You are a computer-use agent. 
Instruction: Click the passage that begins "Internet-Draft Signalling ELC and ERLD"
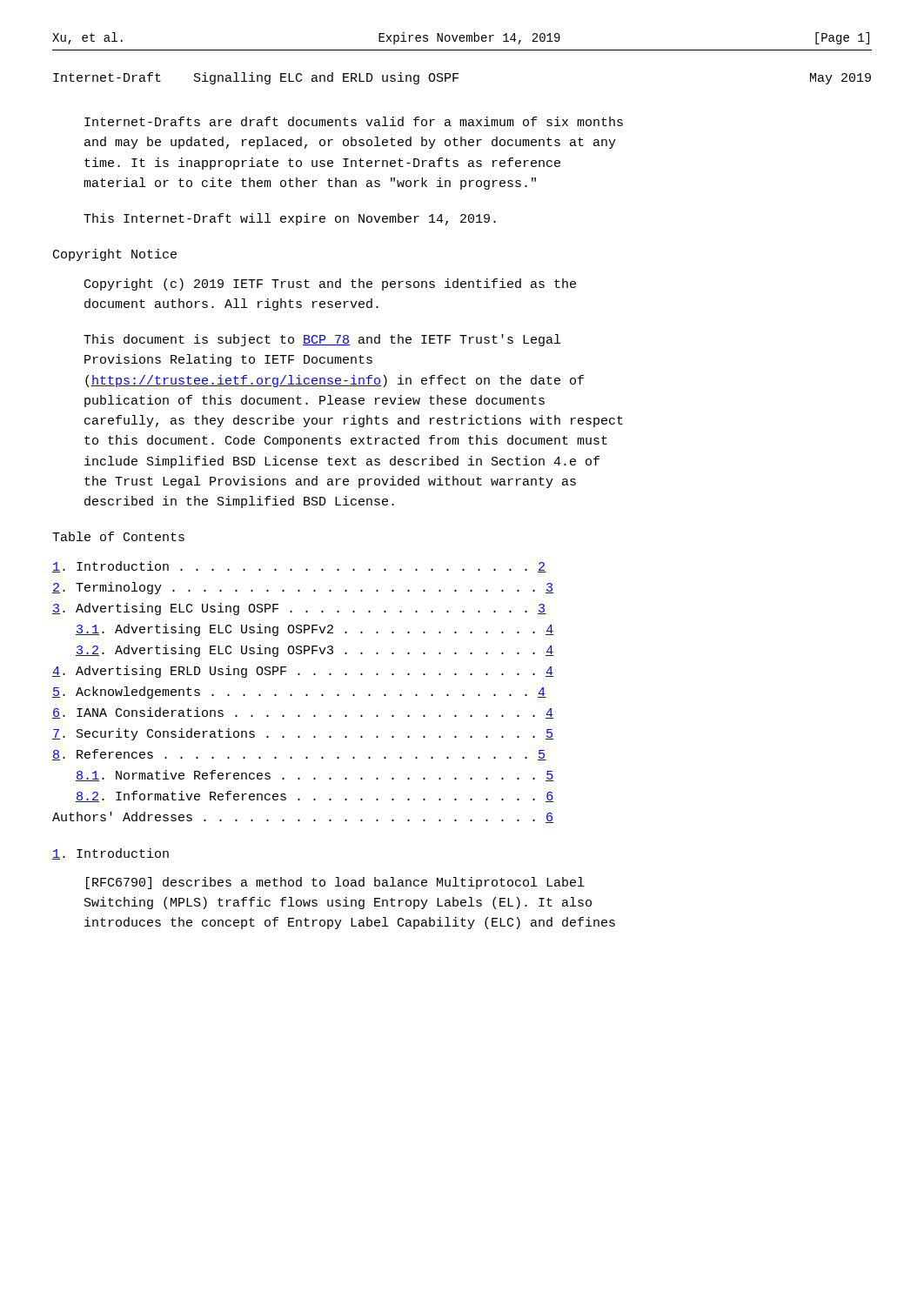[462, 79]
